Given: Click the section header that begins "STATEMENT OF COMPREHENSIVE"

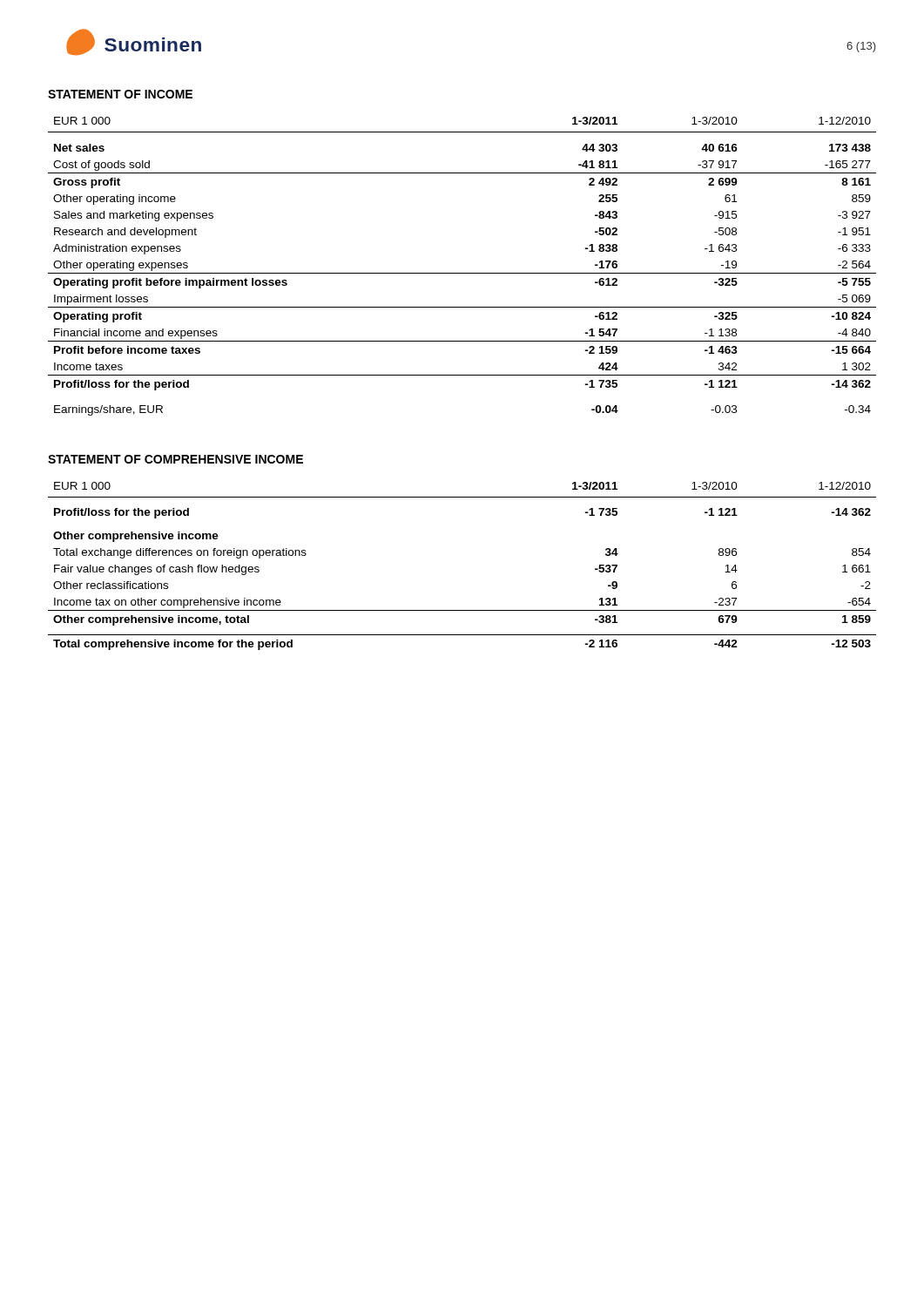Looking at the screenshot, I should [x=176, y=459].
